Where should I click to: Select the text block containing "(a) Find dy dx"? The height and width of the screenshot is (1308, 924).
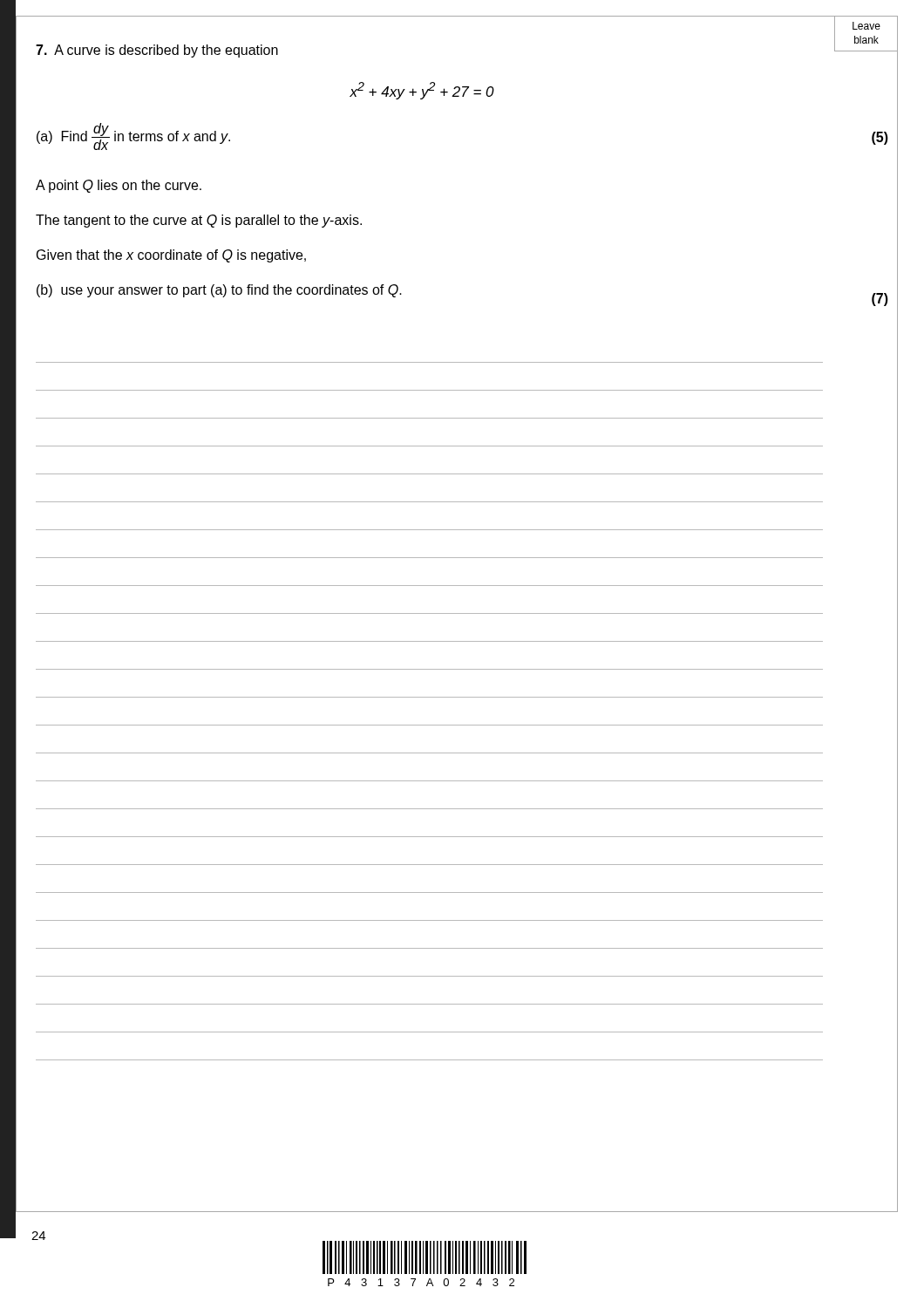[x=134, y=137]
